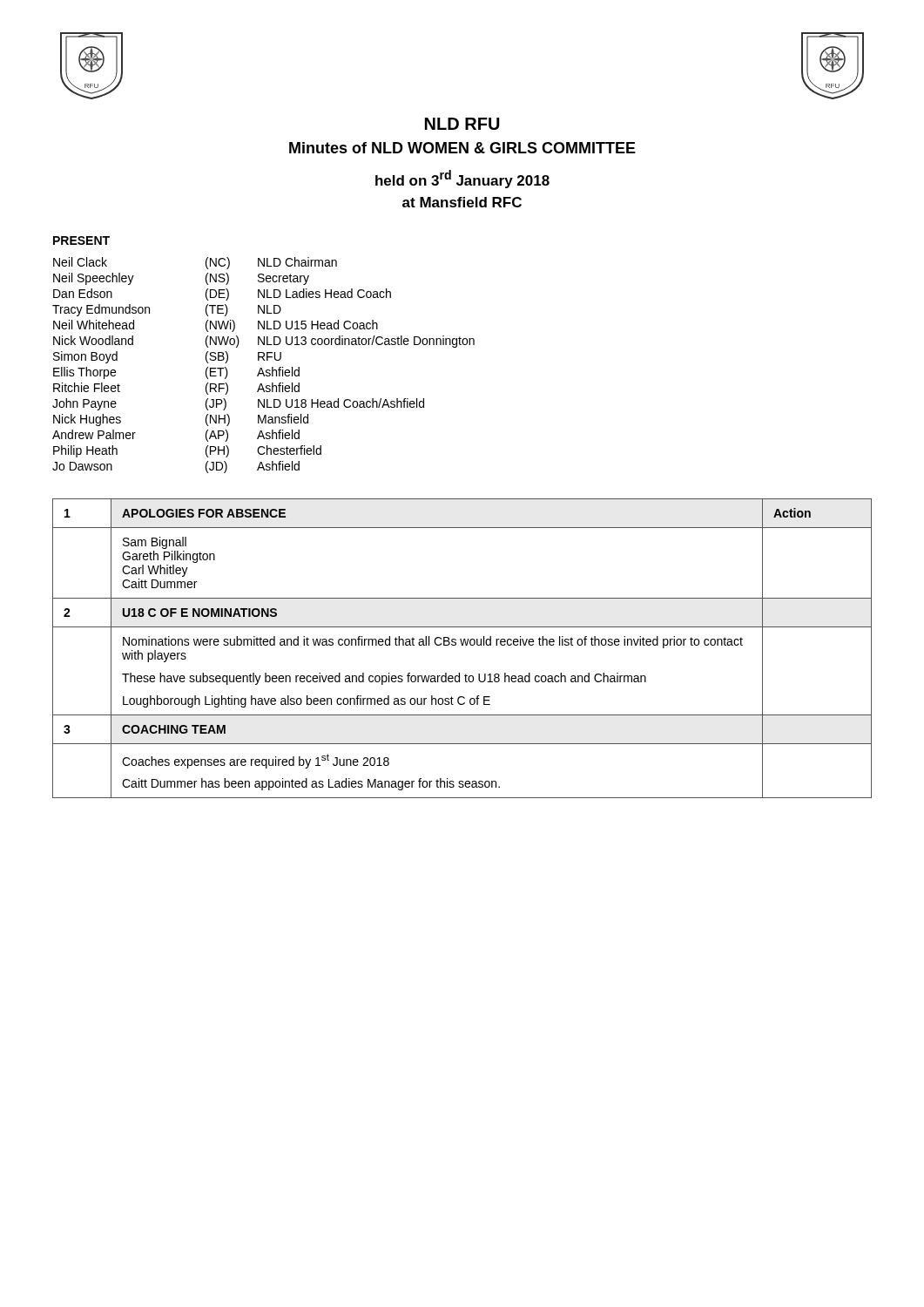Select the region starting "held on 3rd"

point(462,190)
